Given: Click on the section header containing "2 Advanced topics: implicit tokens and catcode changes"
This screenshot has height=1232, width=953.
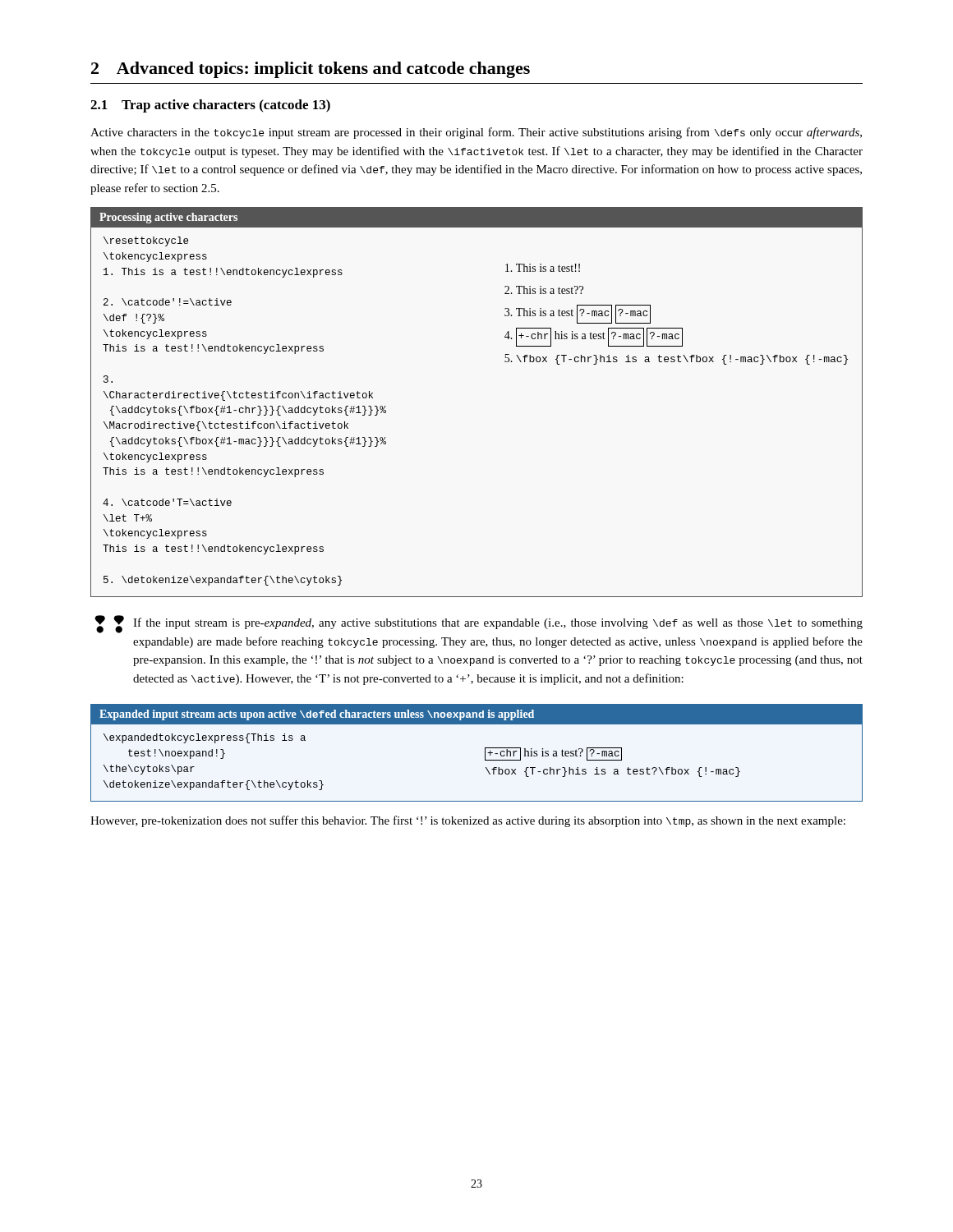Looking at the screenshot, I should point(476,68).
